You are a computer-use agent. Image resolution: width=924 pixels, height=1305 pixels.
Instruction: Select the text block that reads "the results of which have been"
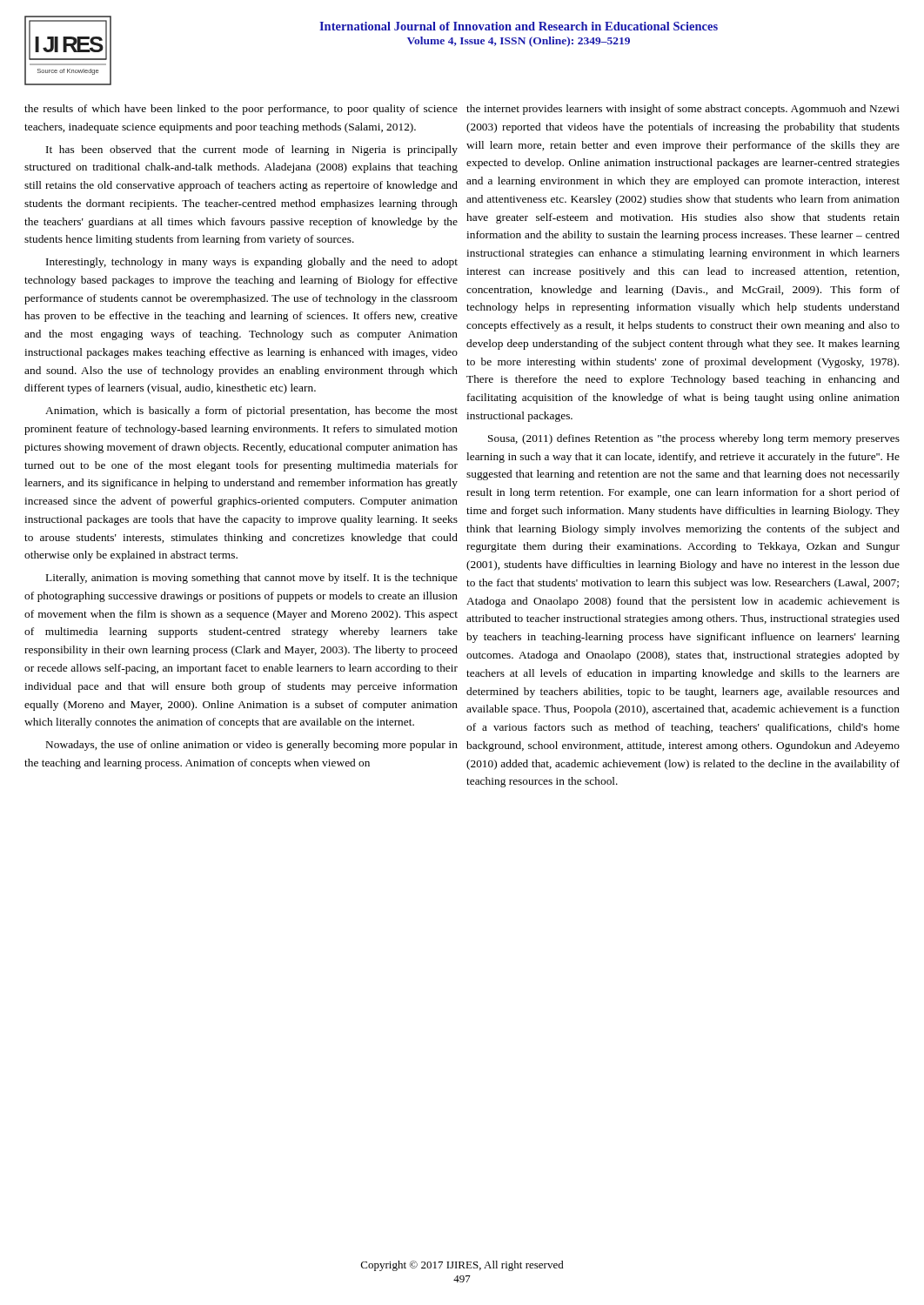[241, 436]
